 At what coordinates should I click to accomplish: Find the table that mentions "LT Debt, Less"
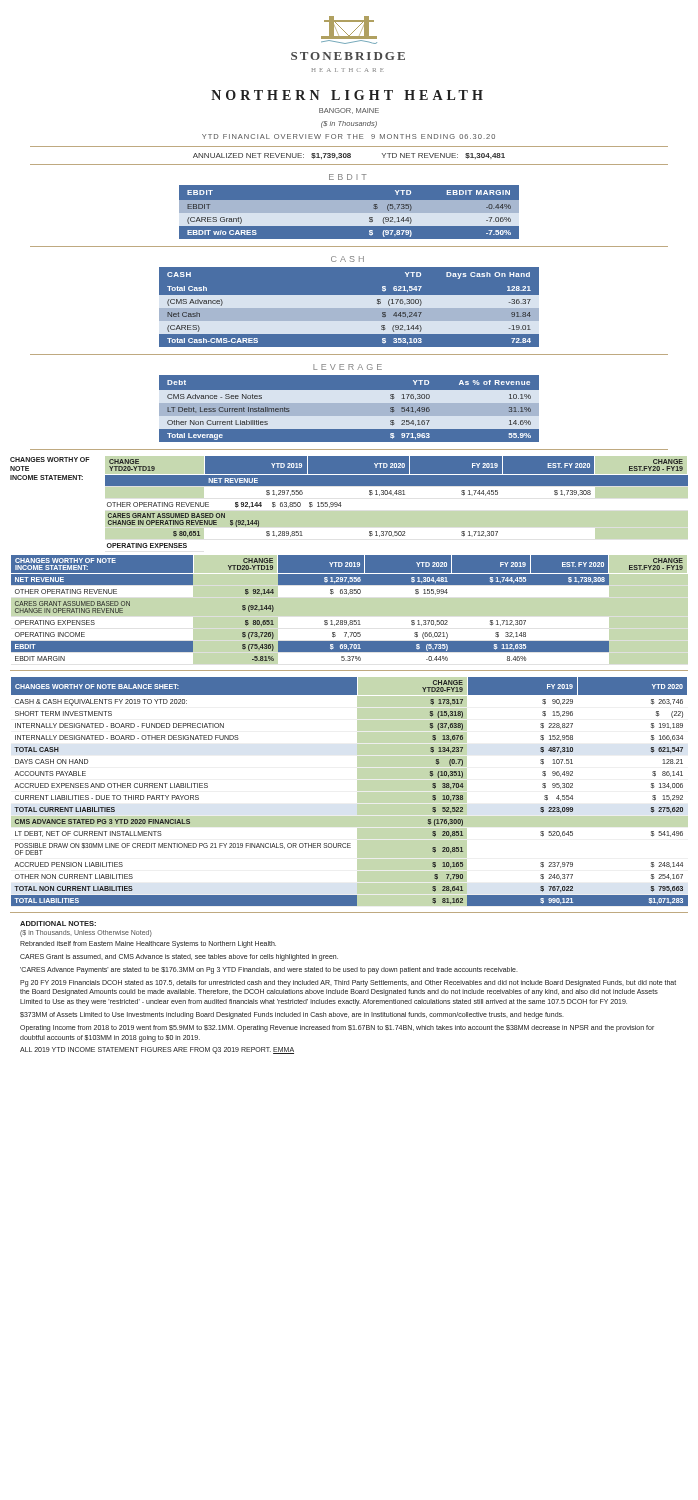coord(349,409)
